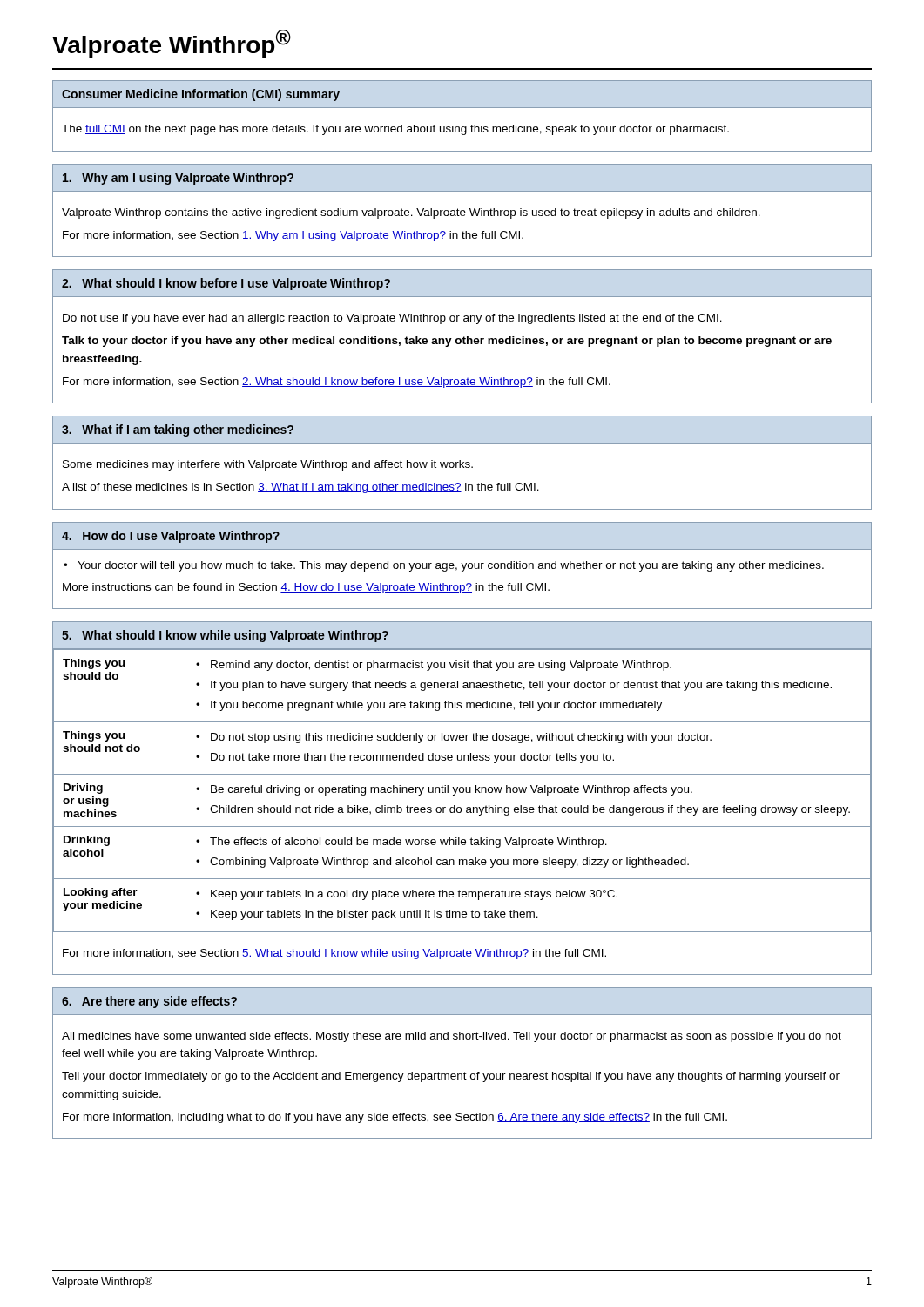924x1307 pixels.
Task: Find the table that mentions "Things you should not"
Action: pyautogui.click(x=462, y=791)
